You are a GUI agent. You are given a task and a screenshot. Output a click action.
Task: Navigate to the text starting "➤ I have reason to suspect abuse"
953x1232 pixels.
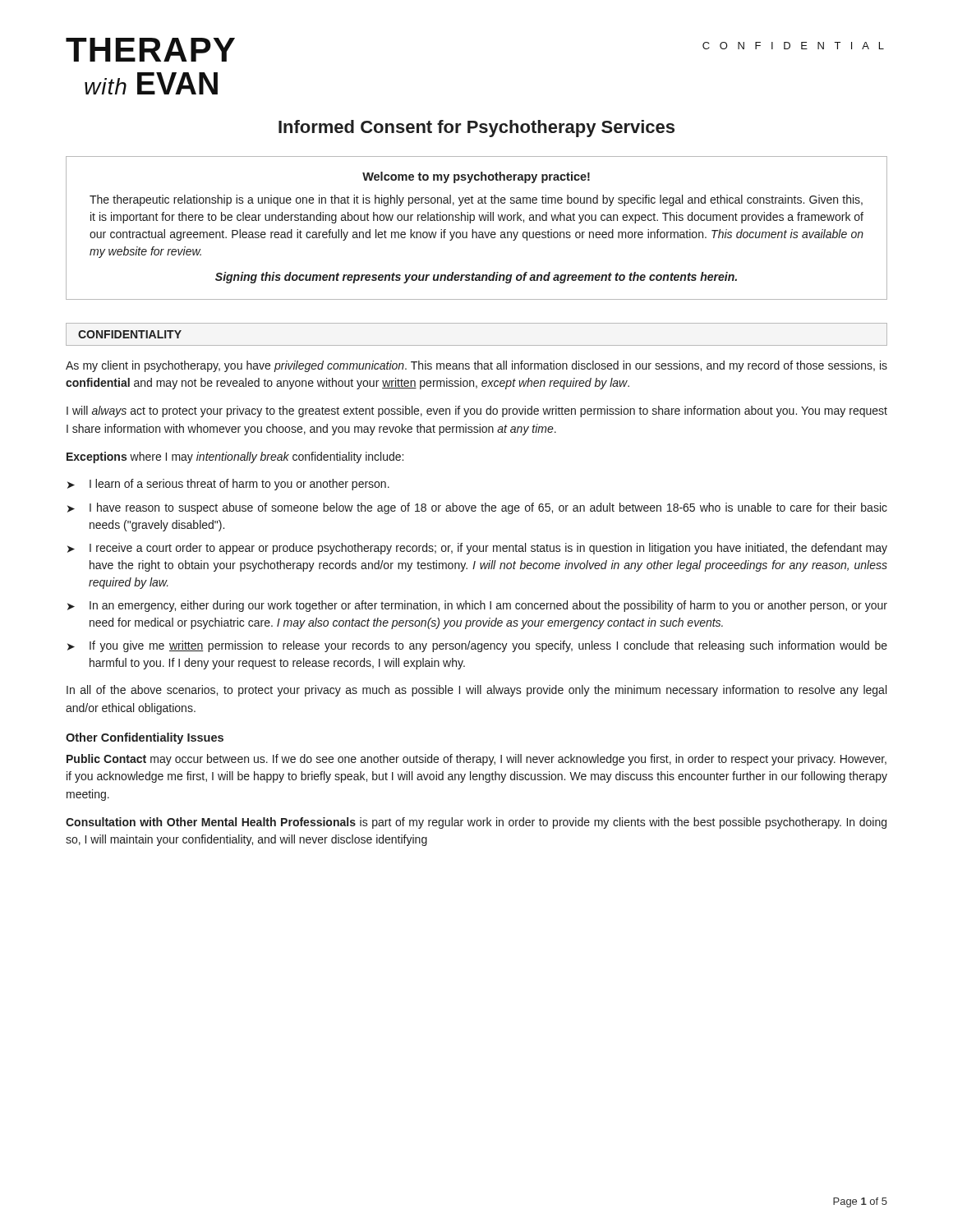tap(476, 517)
